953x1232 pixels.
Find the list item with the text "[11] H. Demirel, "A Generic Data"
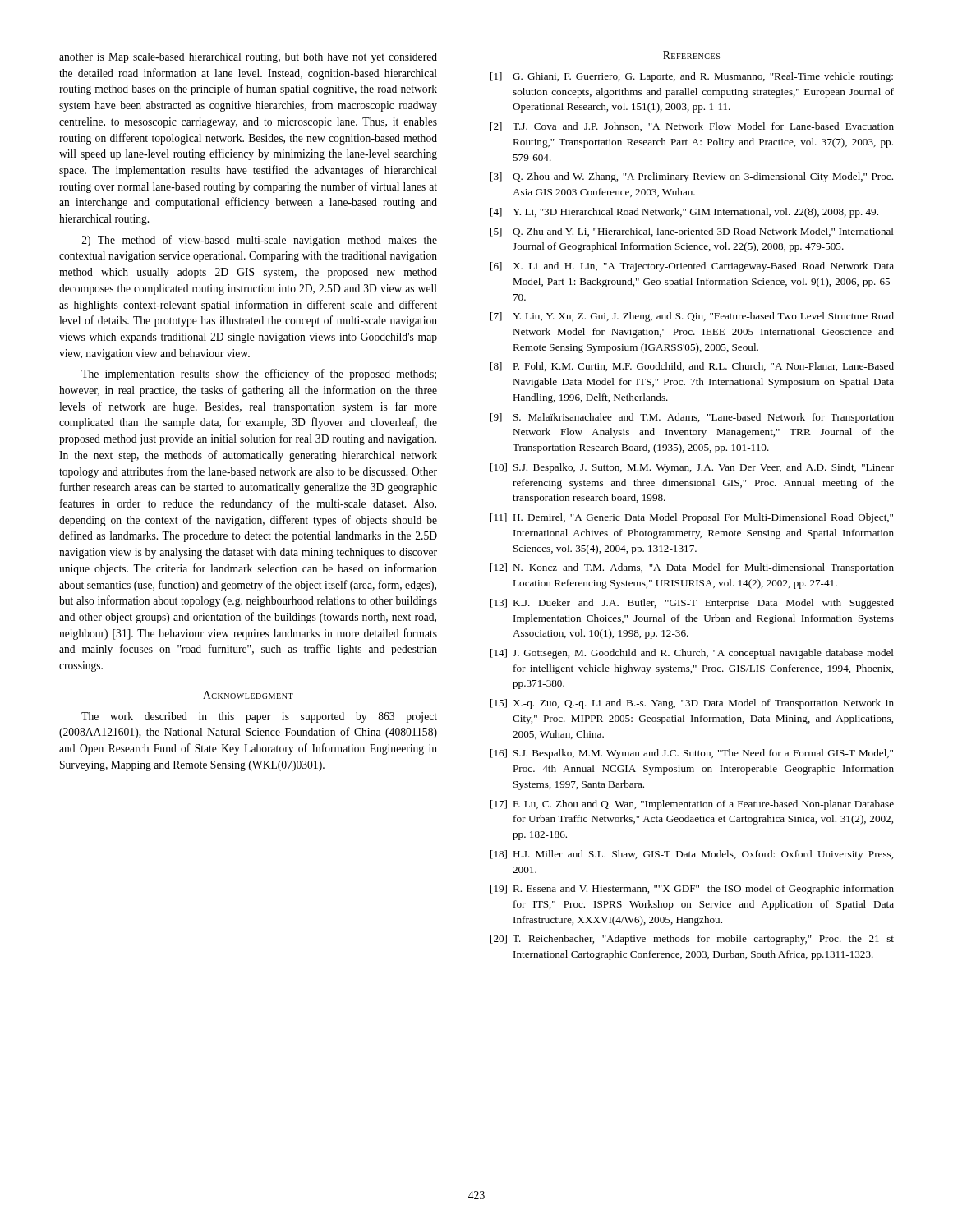692,533
